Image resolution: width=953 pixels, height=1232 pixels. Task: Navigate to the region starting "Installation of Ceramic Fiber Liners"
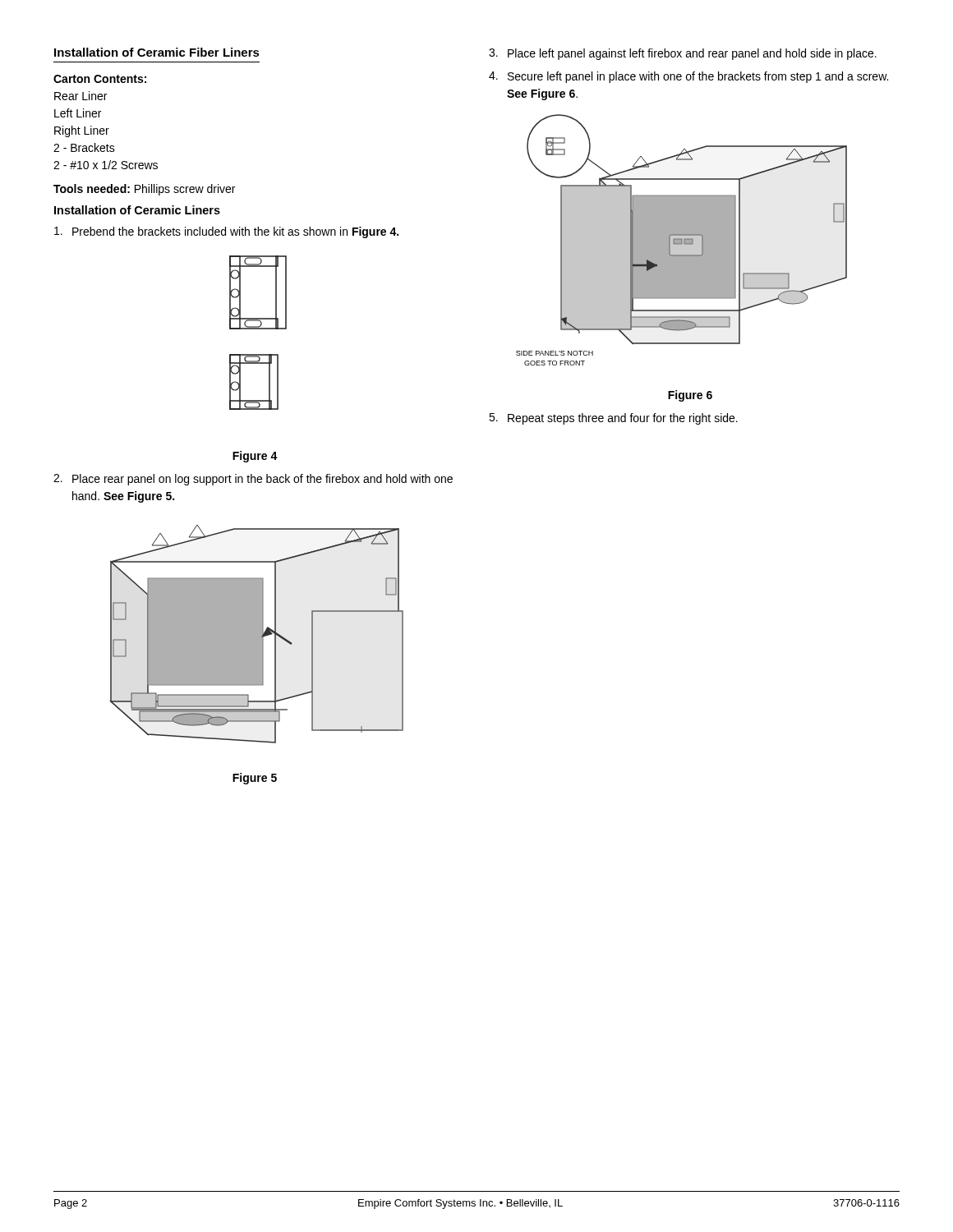(x=156, y=52)
